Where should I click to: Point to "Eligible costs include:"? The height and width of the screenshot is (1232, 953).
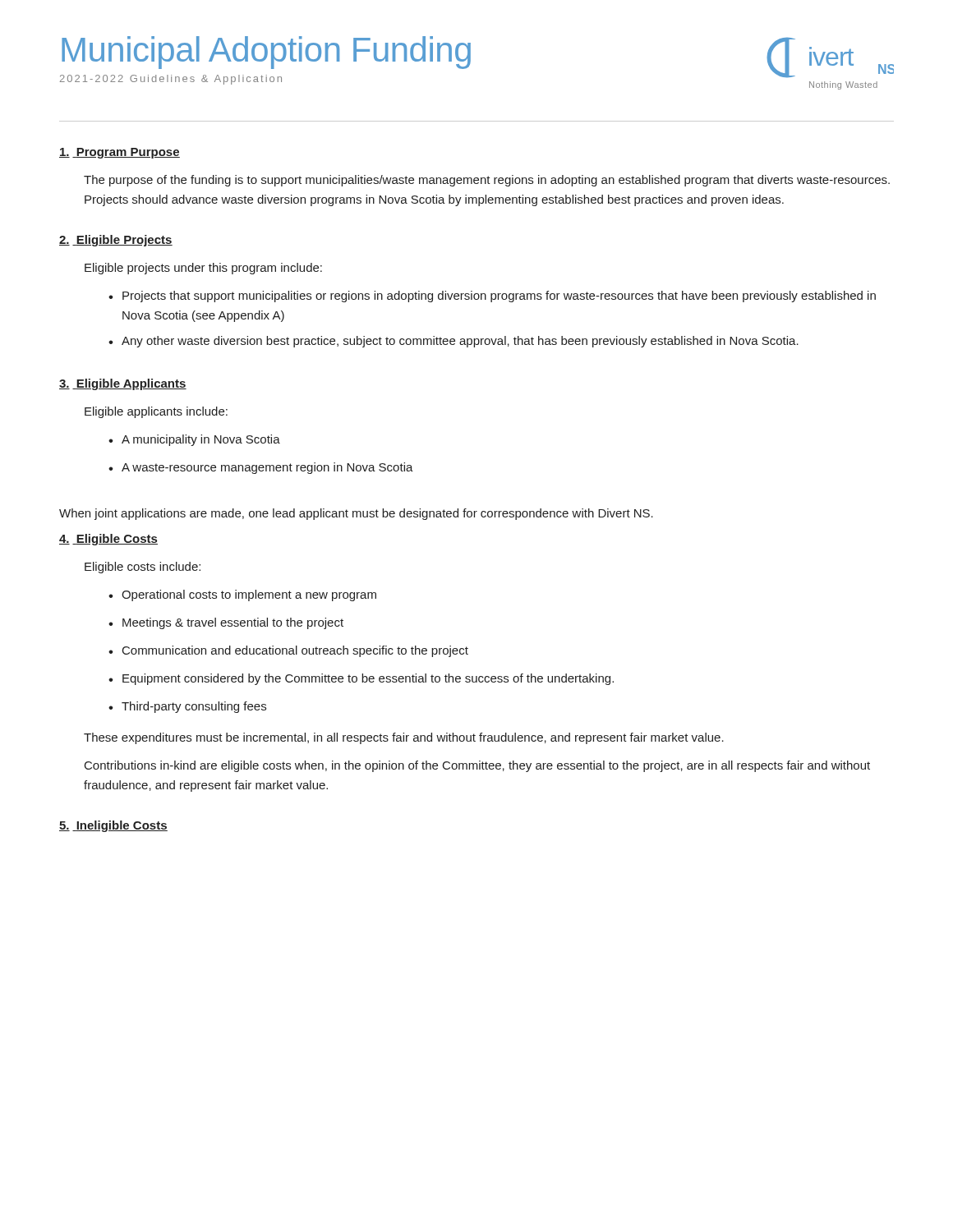[143, 568]
